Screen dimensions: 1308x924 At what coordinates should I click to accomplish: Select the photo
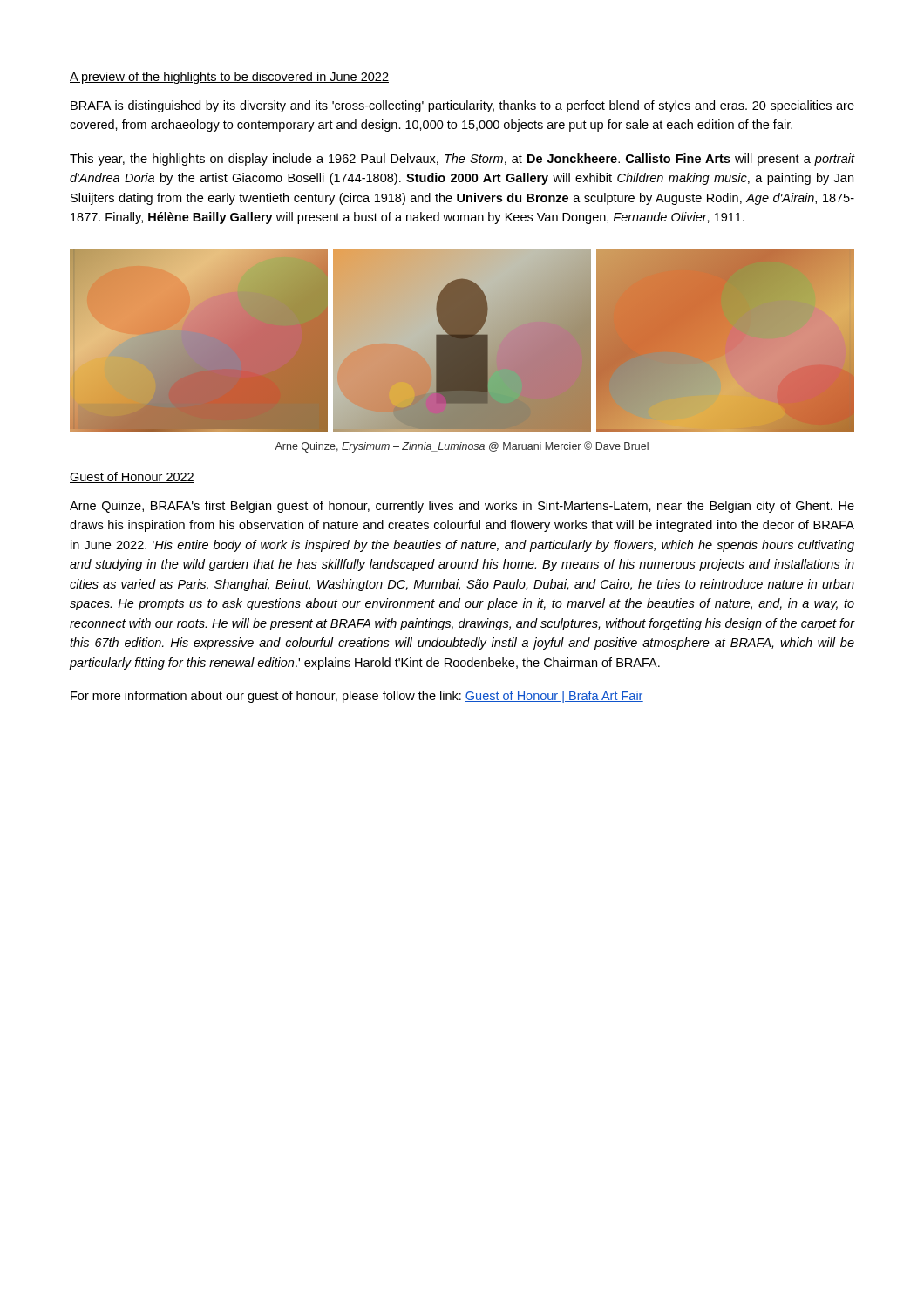coord(462,340)
